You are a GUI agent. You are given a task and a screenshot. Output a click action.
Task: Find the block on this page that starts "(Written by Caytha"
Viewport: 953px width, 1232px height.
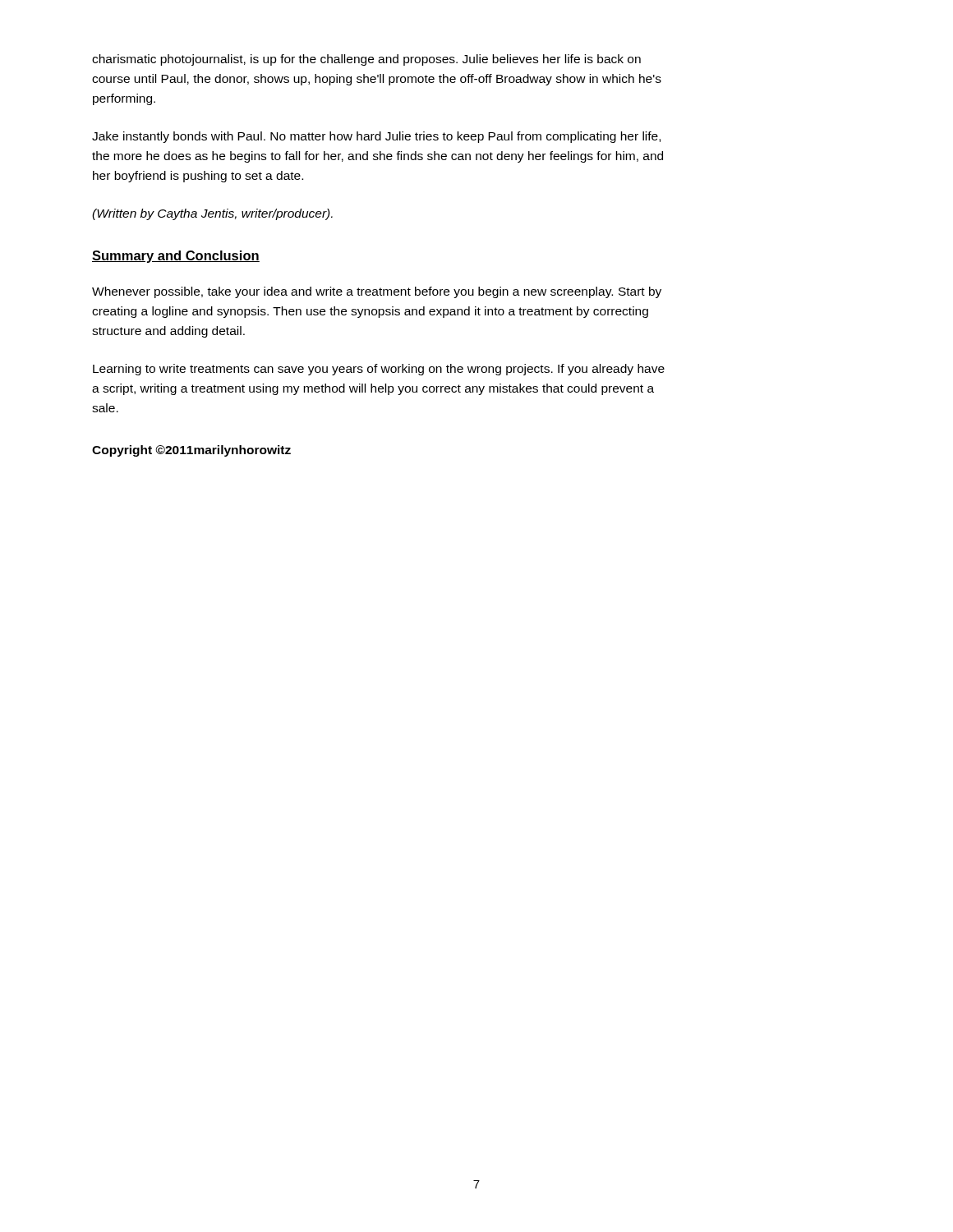(x=213, y=213)
